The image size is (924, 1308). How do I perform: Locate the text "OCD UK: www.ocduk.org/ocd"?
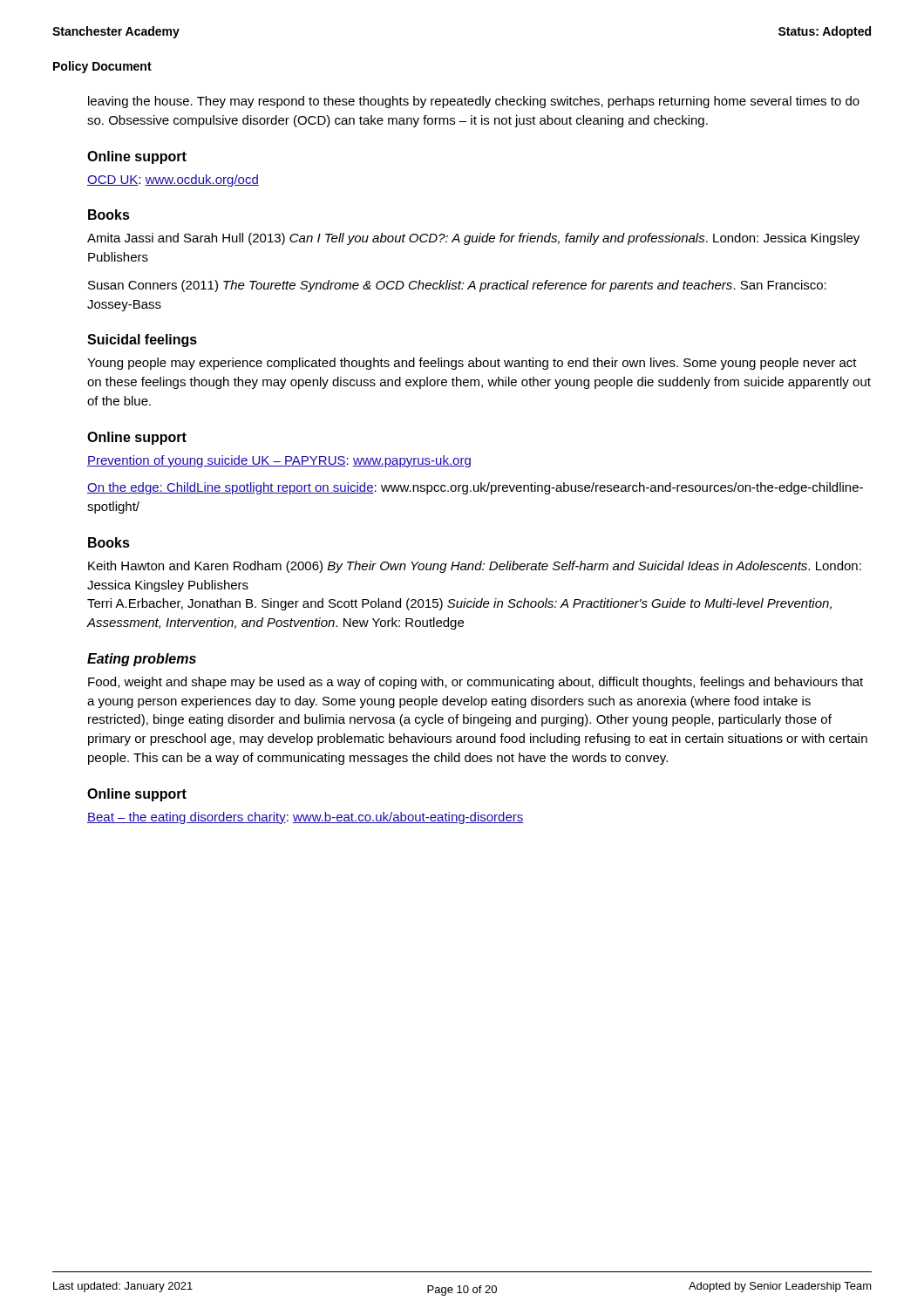[173, 179]
